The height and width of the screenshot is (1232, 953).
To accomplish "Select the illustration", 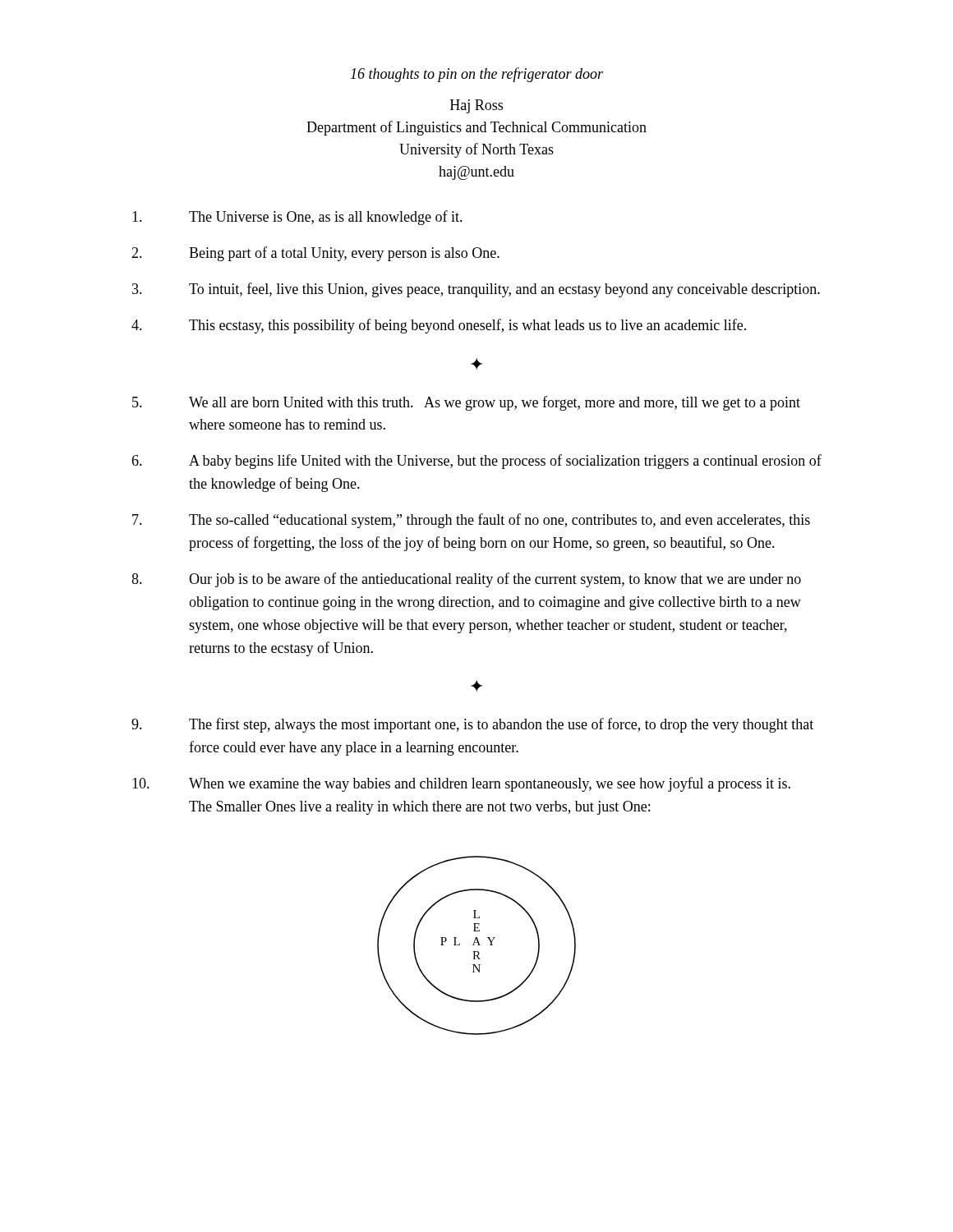I will coord(476,945).
